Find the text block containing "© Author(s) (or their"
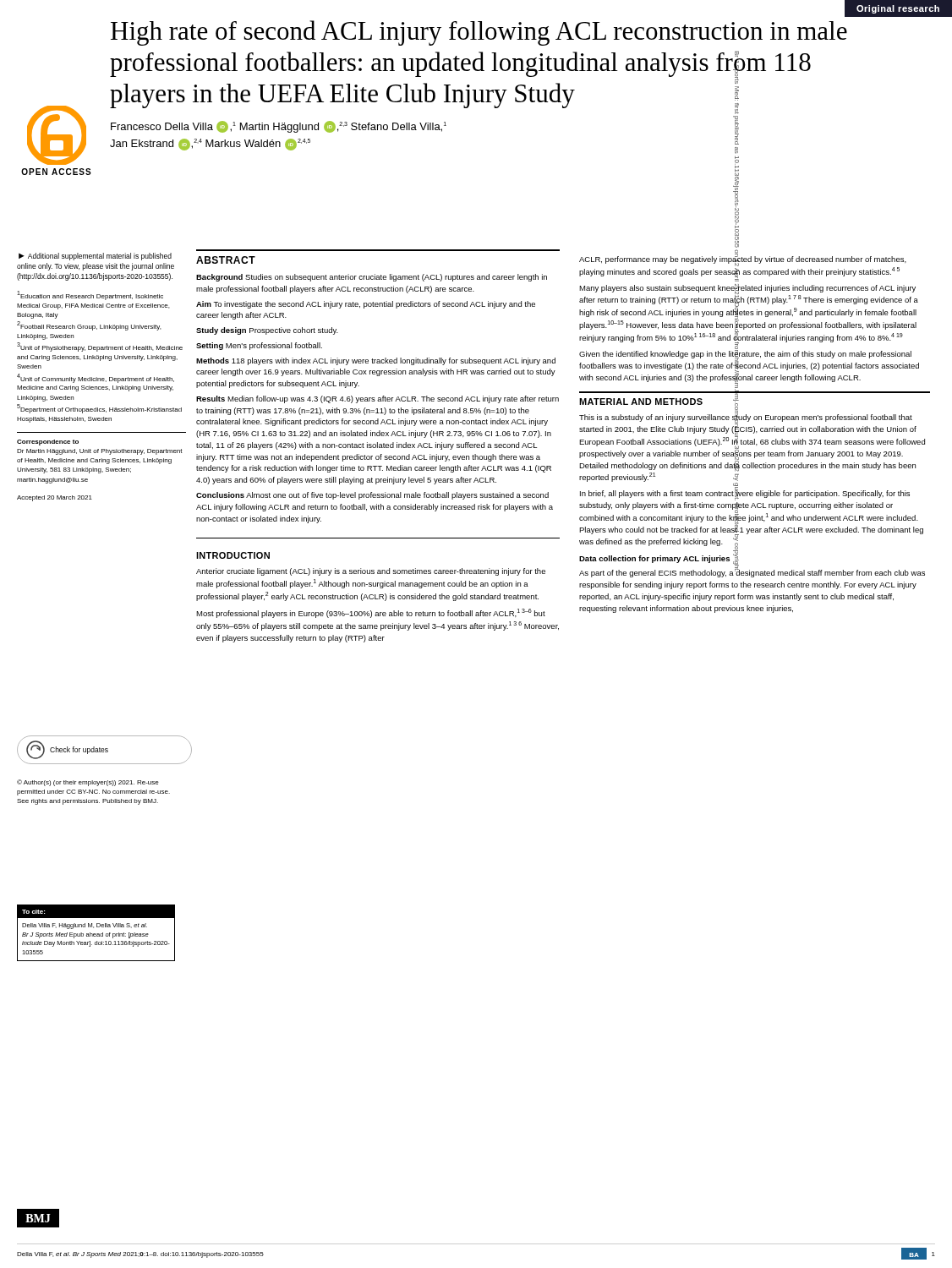This screenshot has width=952, height=1268. pyautogui.click(x=93, y=792)
